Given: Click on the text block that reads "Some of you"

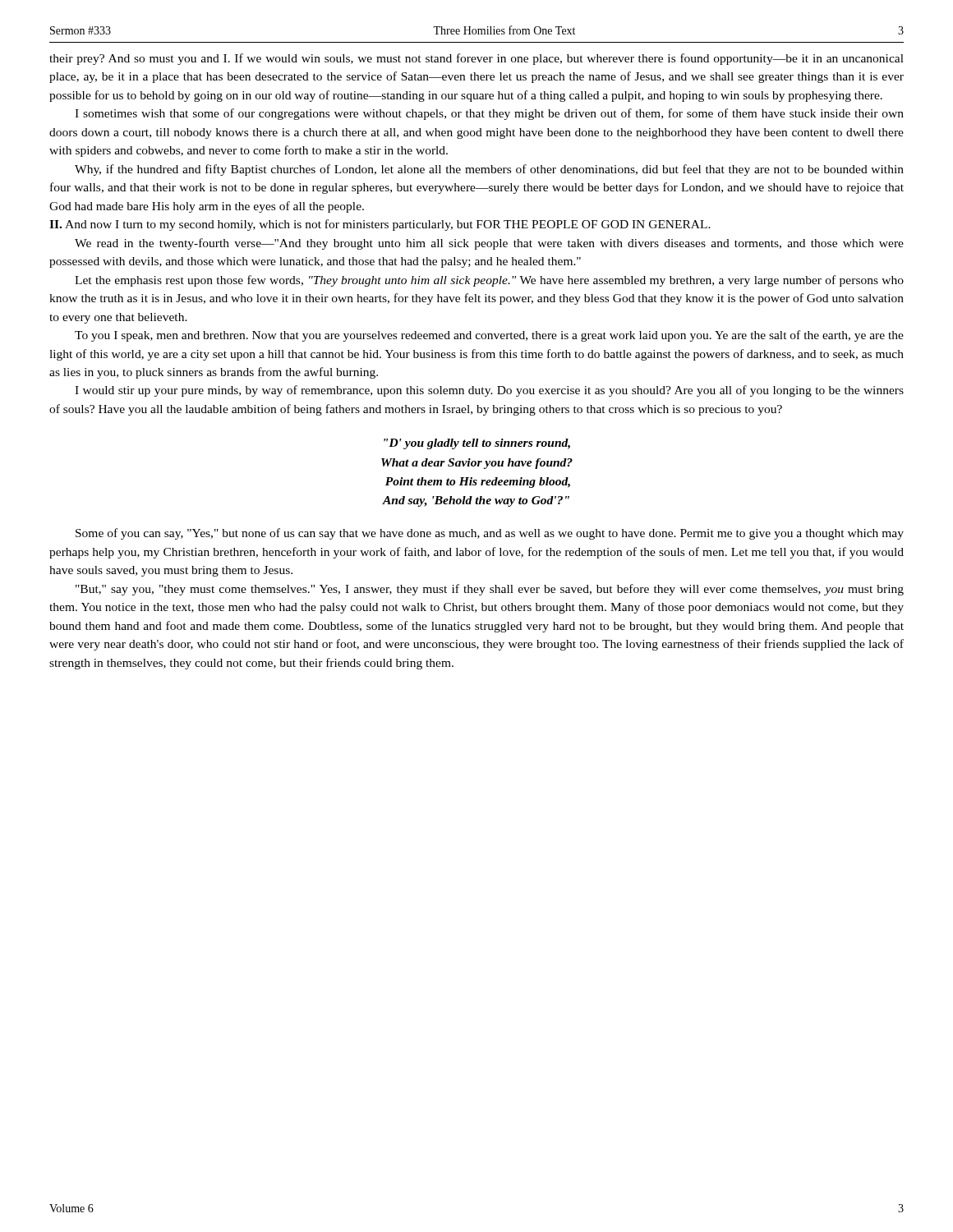Looking at the screenshot, I should pyautogui.click(x=476, y=552).
